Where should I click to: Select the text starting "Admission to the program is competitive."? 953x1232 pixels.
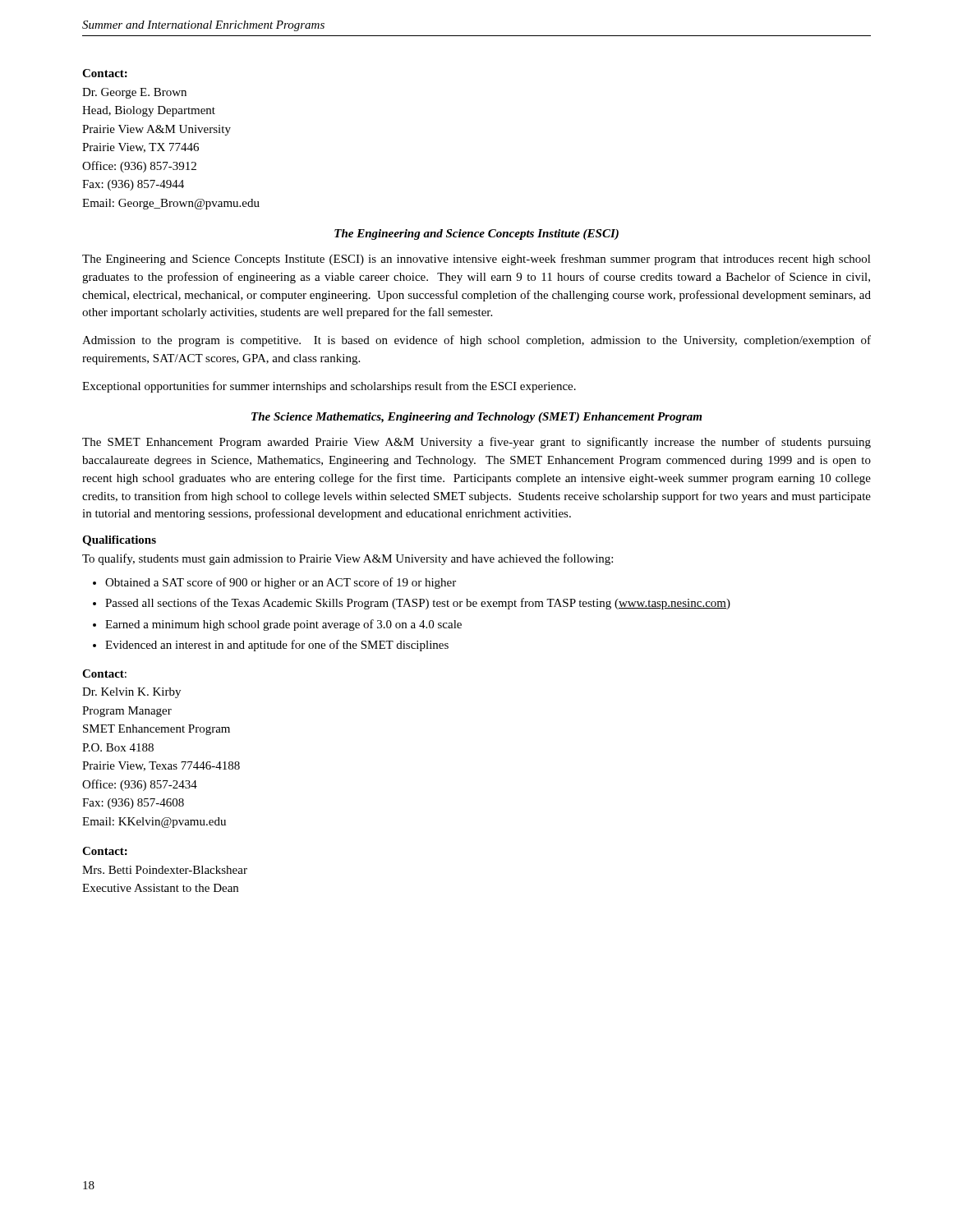tap(476, 349)
